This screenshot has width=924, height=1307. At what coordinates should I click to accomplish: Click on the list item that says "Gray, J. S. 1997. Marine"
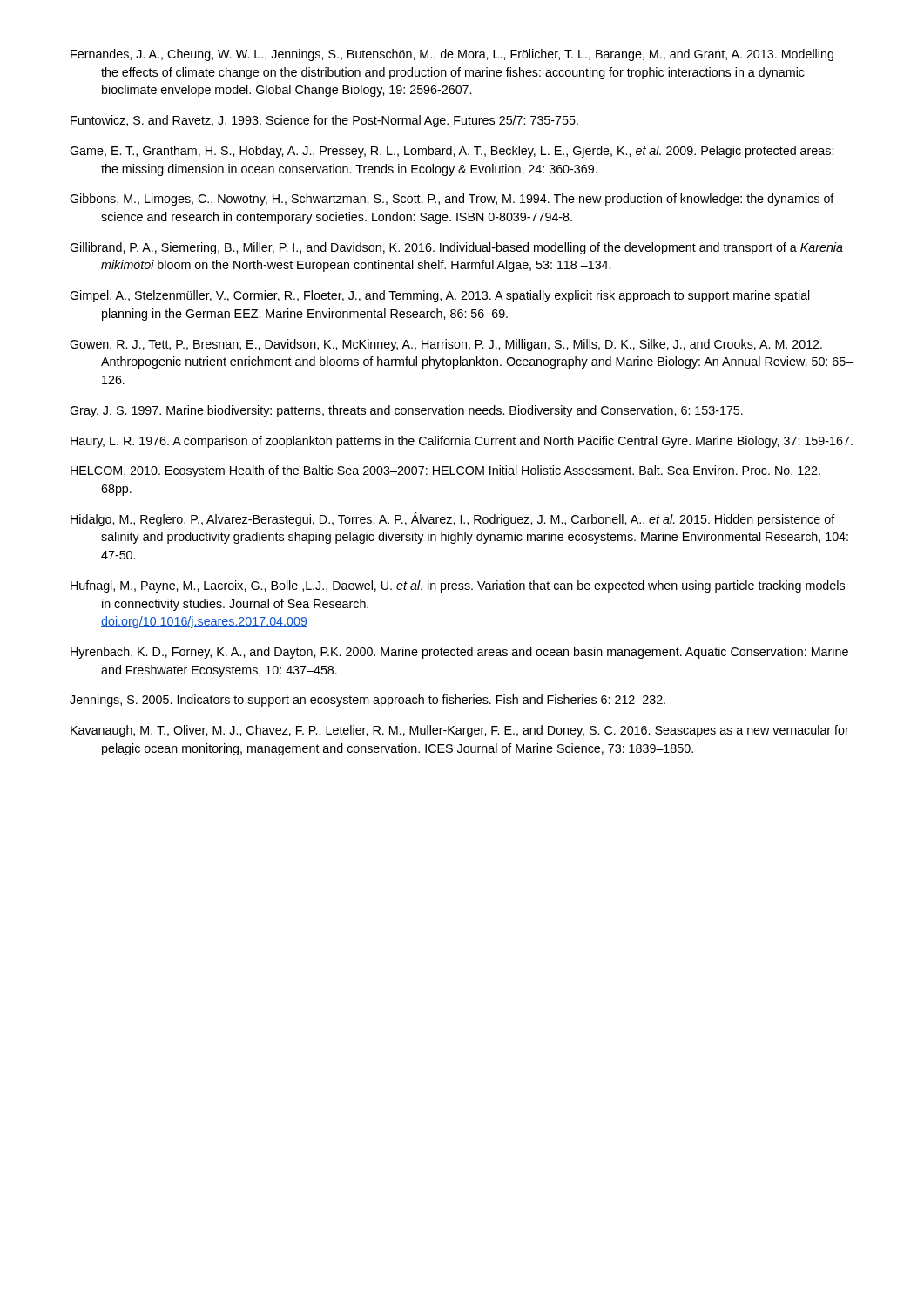(x=407, y=410)
